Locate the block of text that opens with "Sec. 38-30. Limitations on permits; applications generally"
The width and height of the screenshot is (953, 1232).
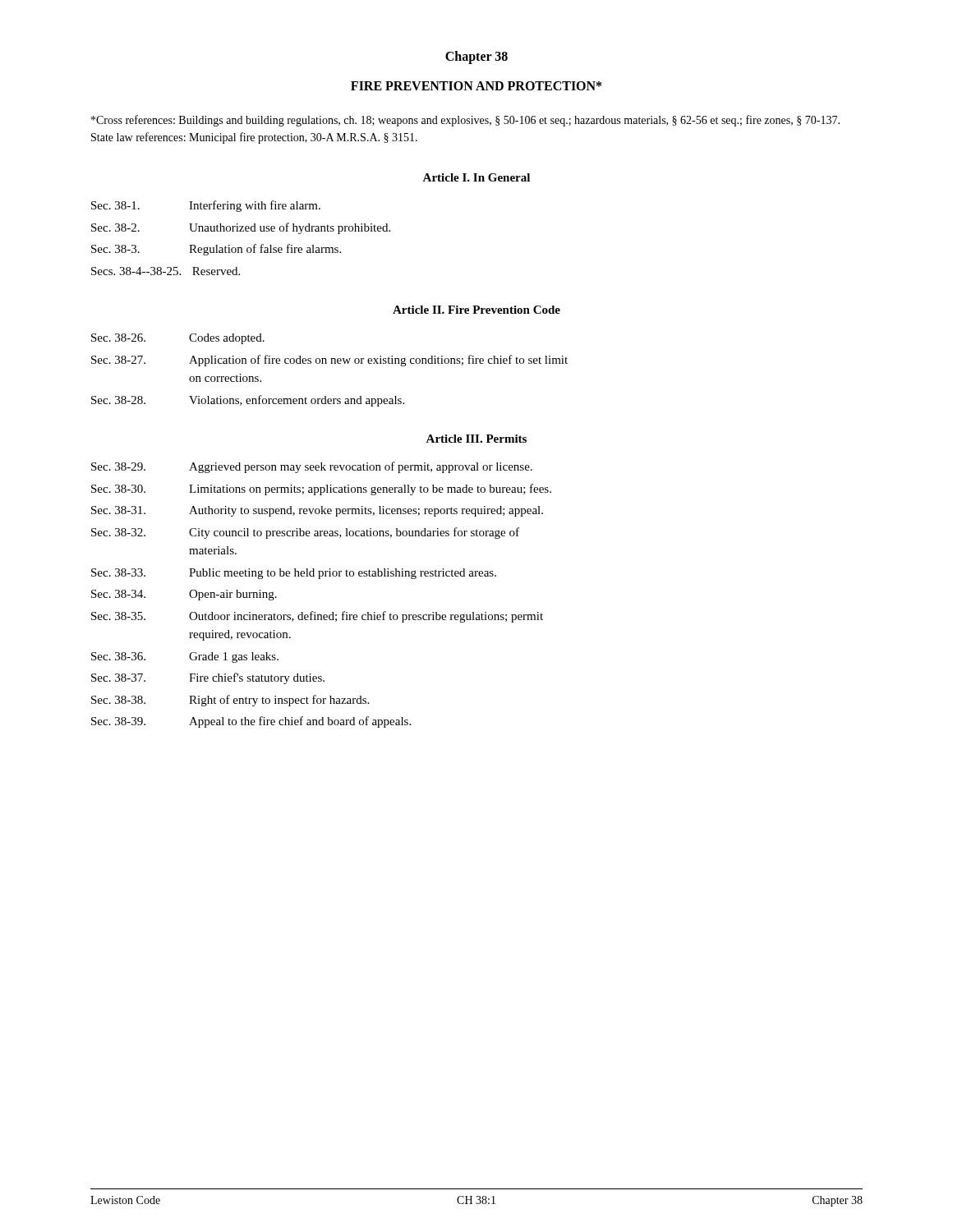click(x=476, y=488)
